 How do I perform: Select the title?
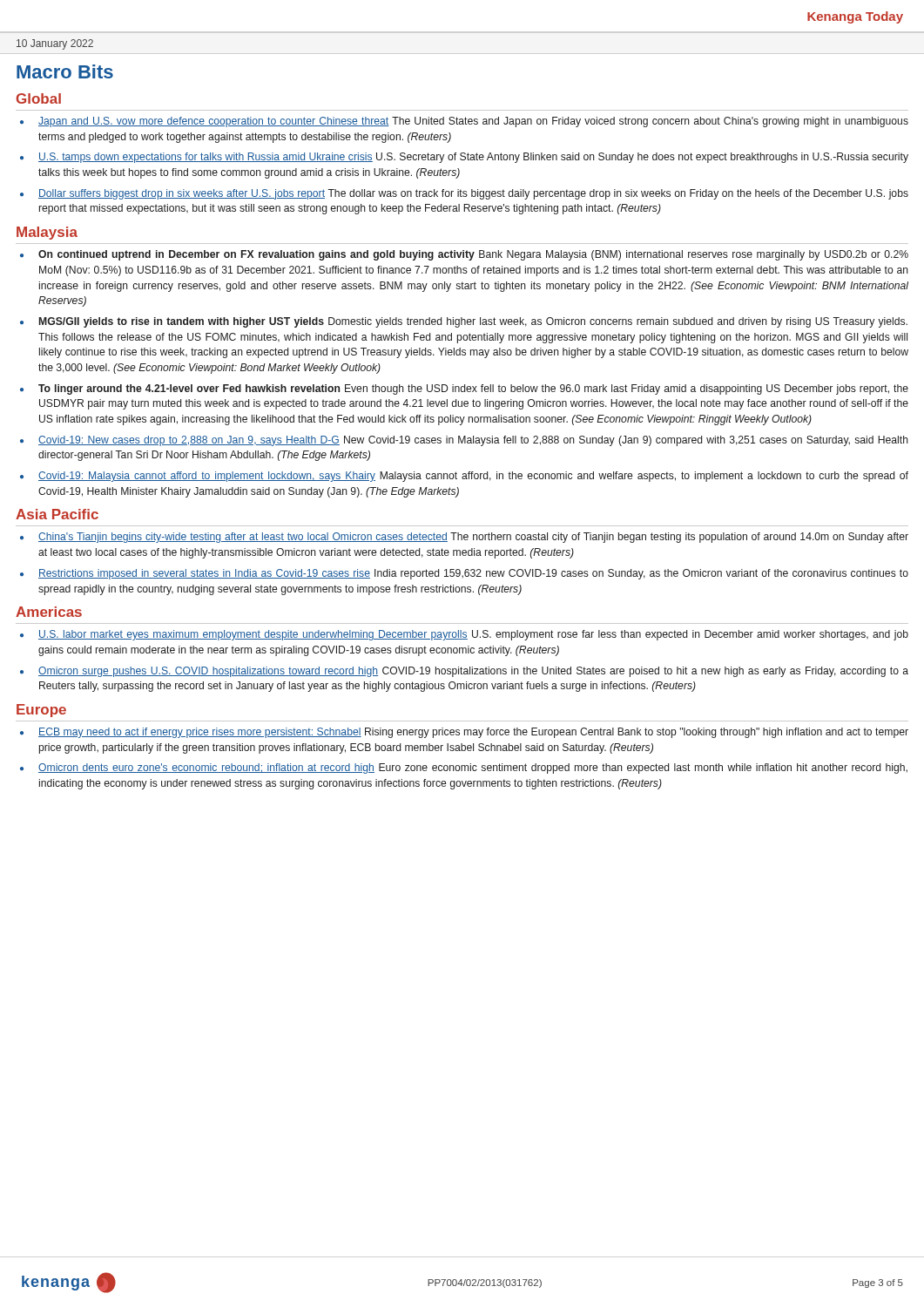click(x=65, y=72)
